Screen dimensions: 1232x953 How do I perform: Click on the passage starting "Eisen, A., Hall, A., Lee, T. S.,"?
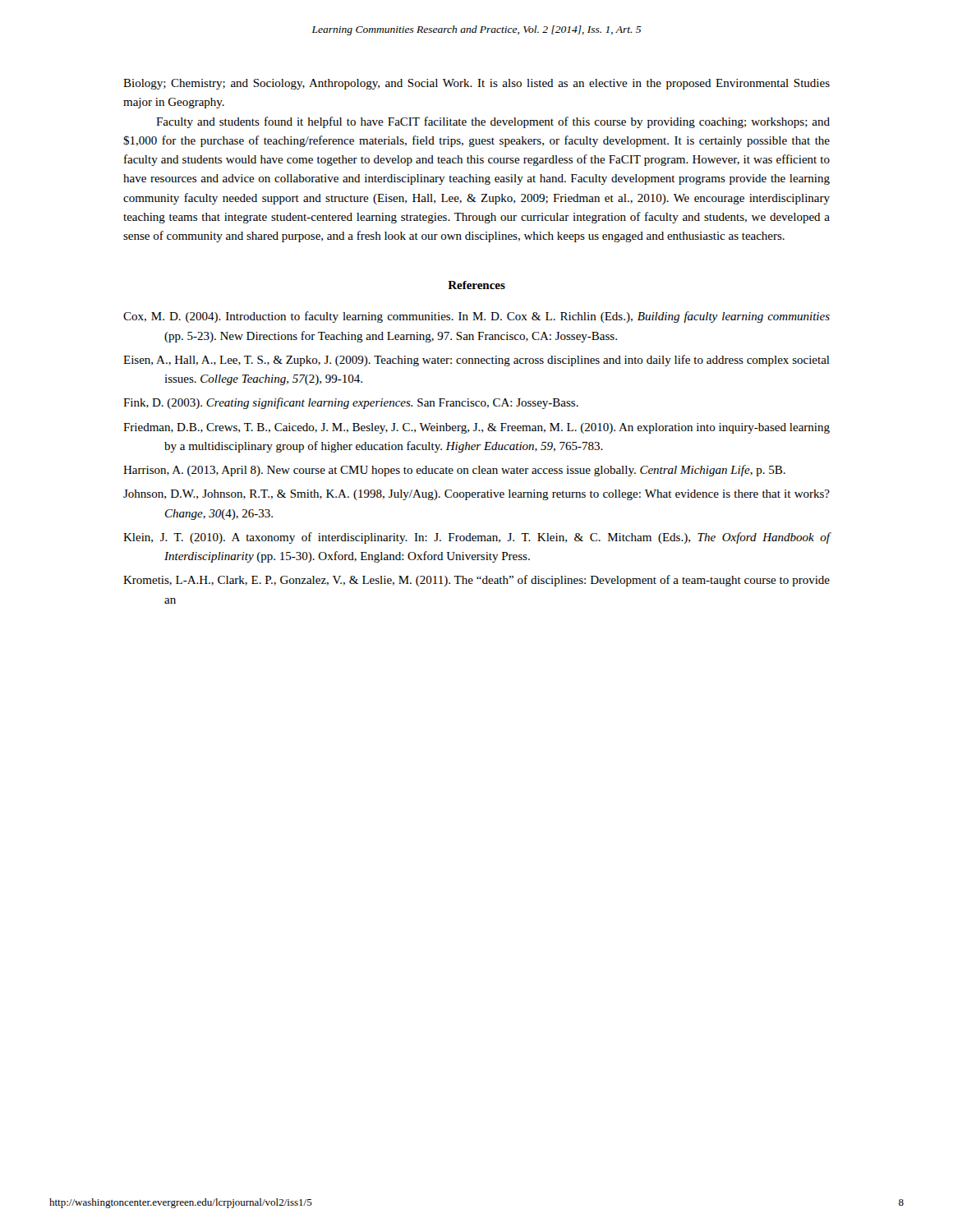(476, 369)
